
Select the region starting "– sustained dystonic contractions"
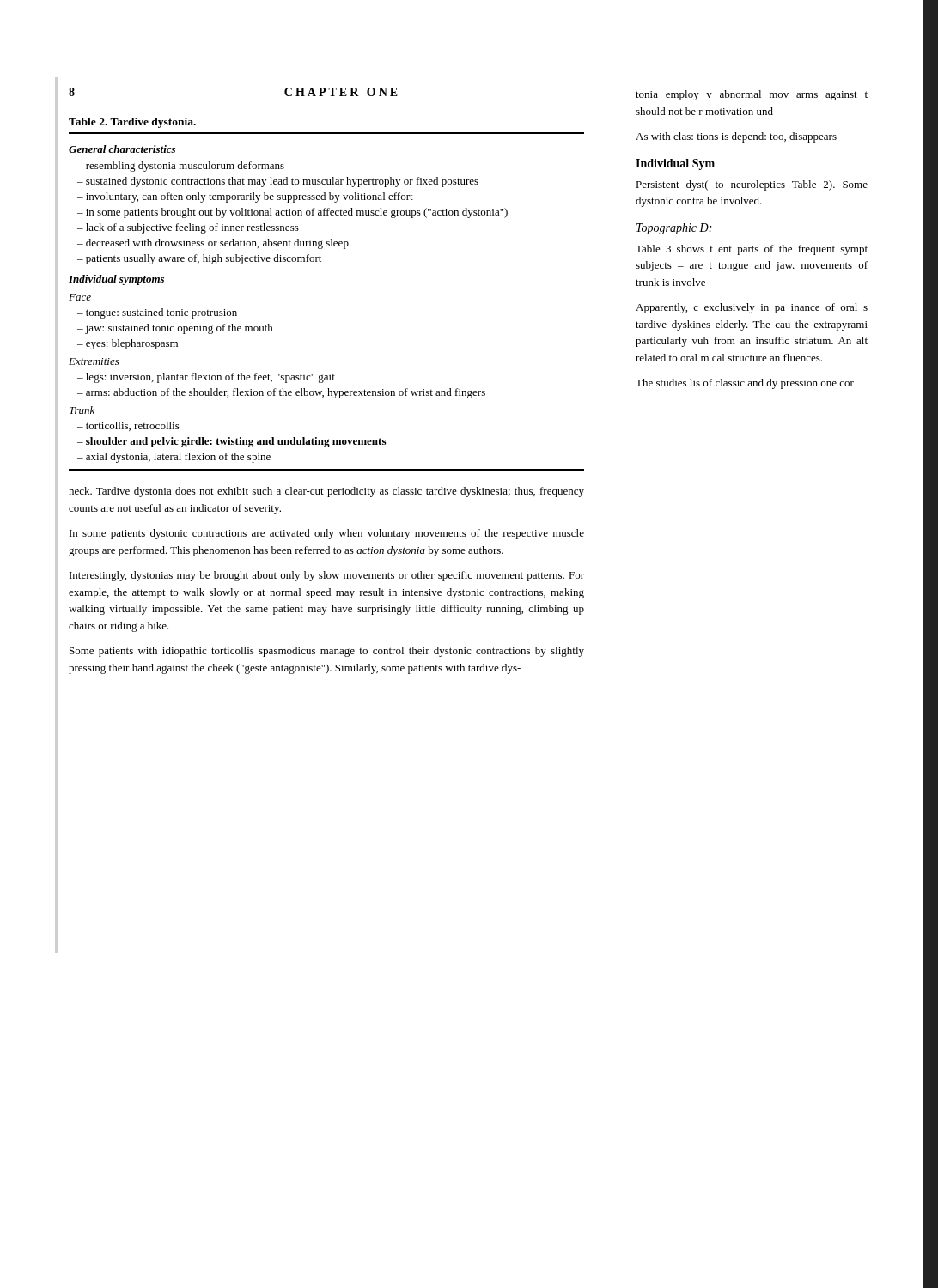278,181
